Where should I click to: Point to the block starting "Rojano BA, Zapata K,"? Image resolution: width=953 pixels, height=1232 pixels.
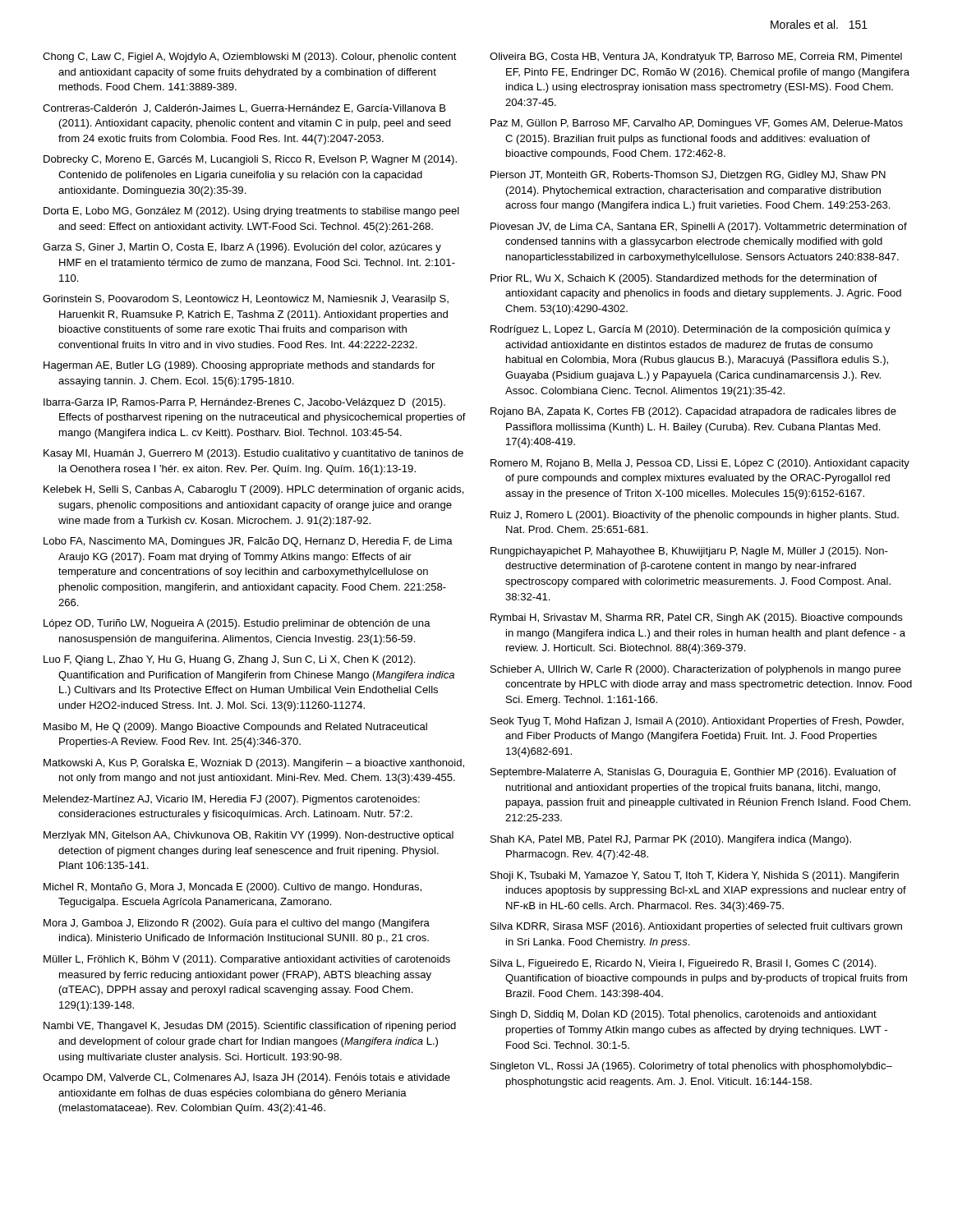coord(693,426)
